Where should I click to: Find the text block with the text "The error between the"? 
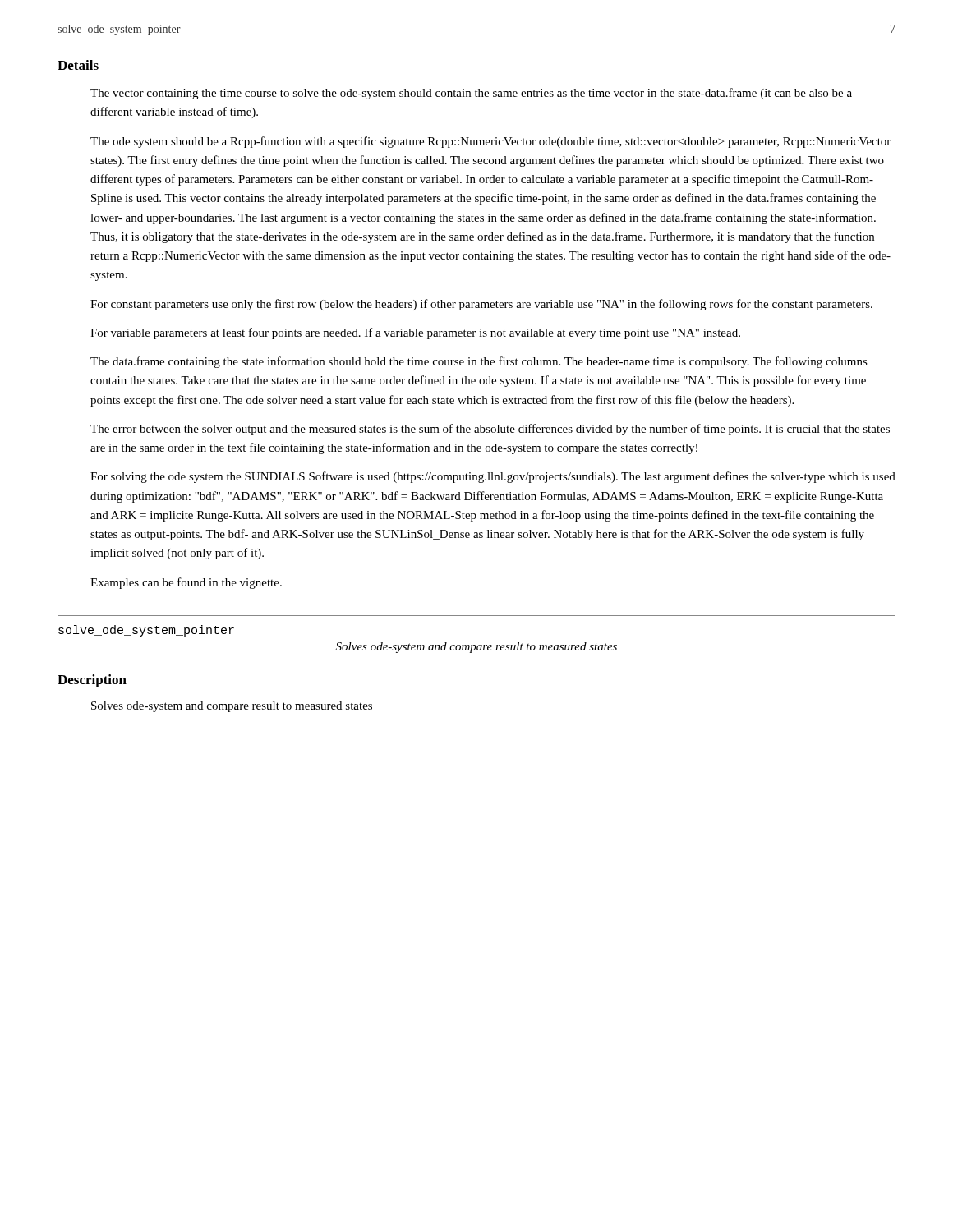coord(490,438)
